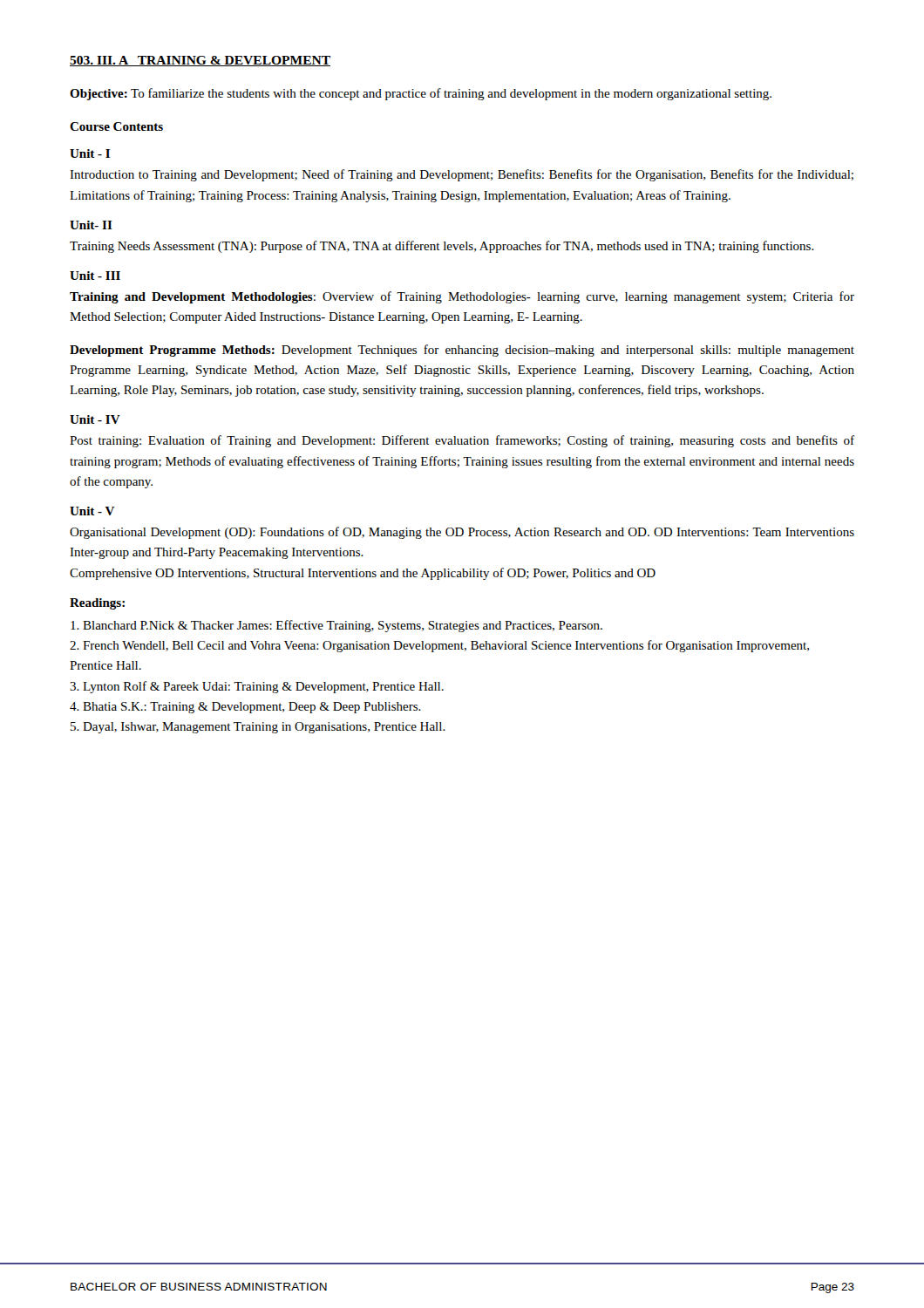
Task: Where does it say "Unit - III"?
Action: (95, 276)
